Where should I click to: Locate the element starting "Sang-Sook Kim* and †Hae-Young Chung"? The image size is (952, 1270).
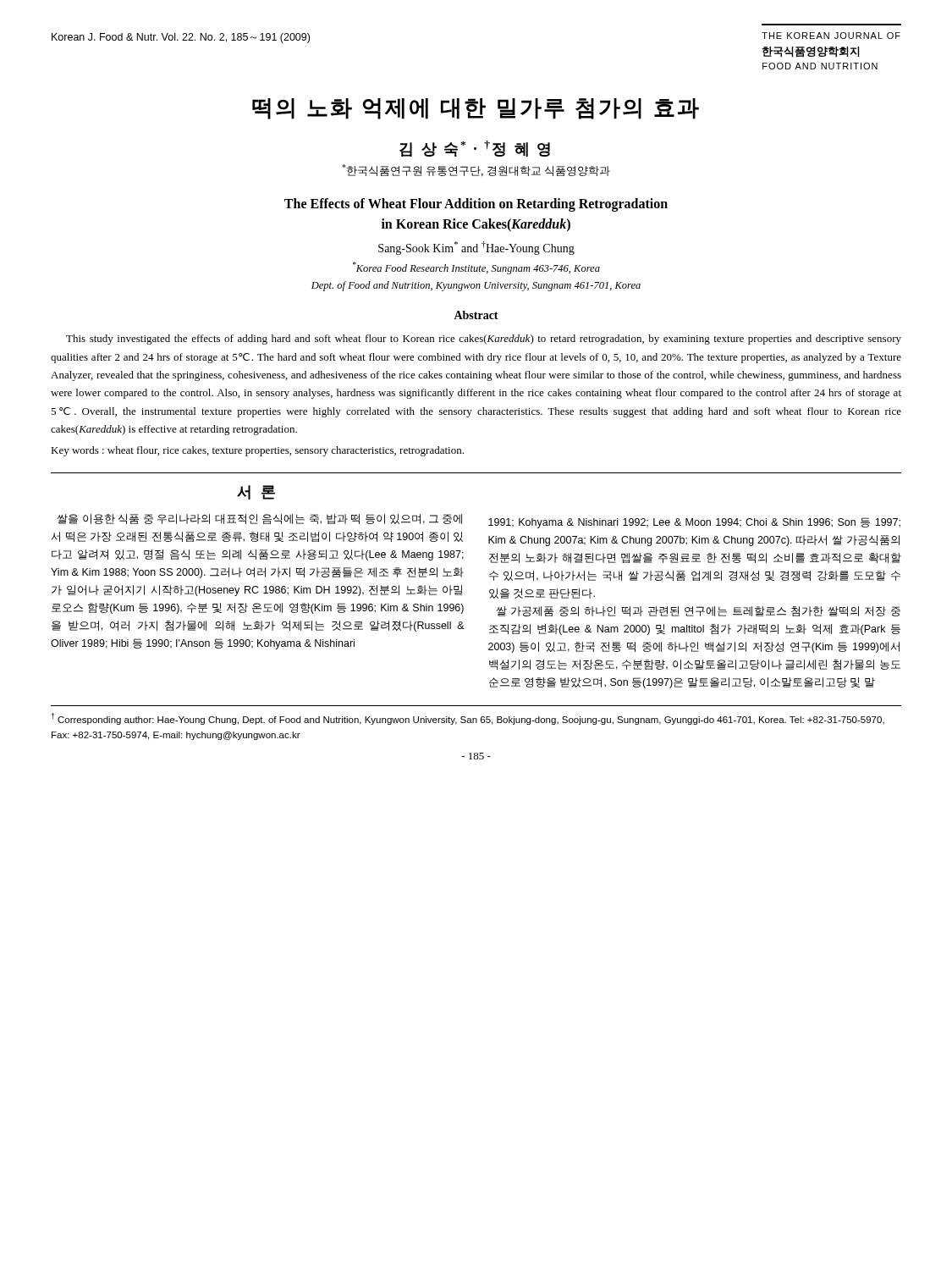coord(476,247)
